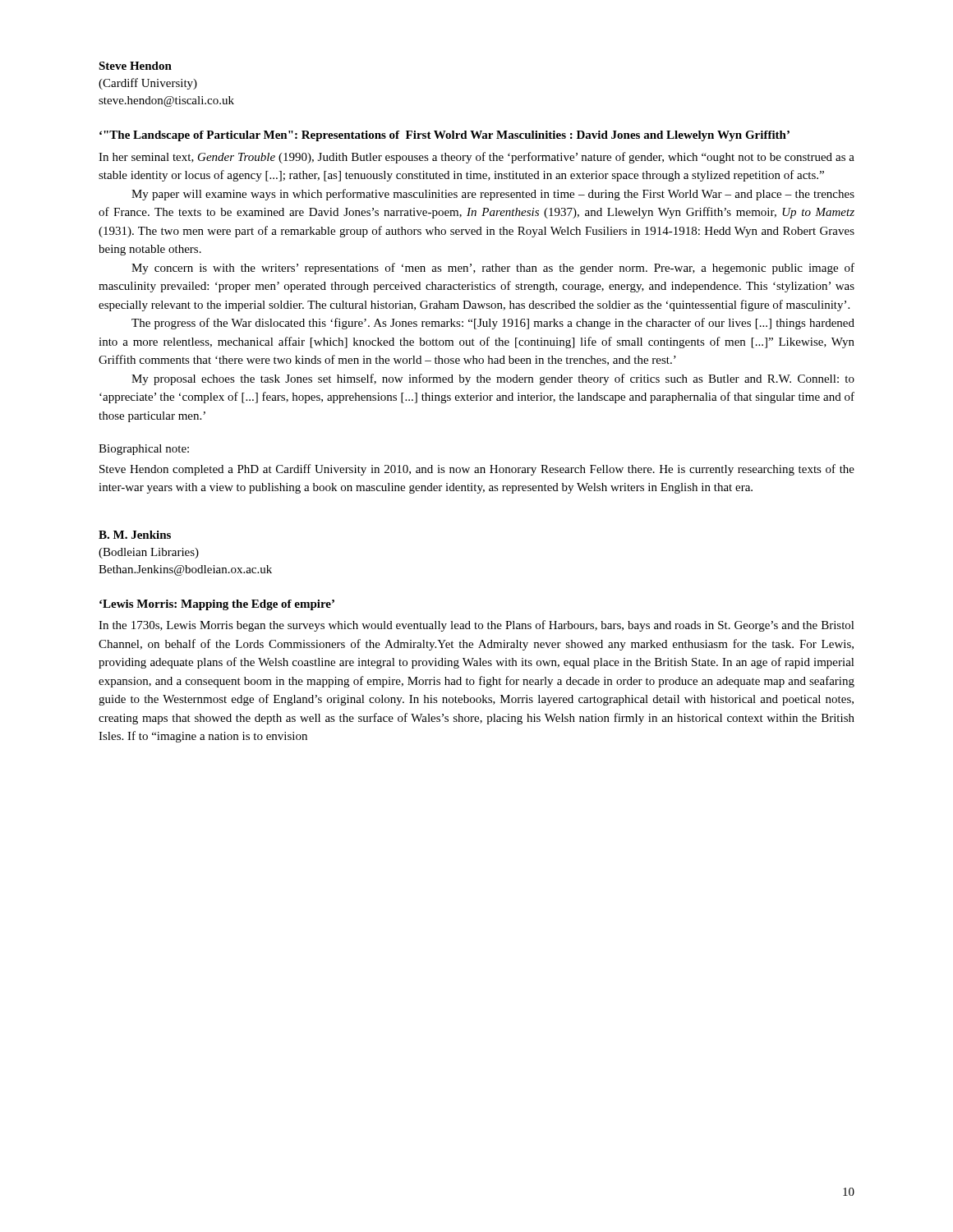
Task: Where is the section header that starts "‘"The Landscape of"?
Action: [444, 135]
